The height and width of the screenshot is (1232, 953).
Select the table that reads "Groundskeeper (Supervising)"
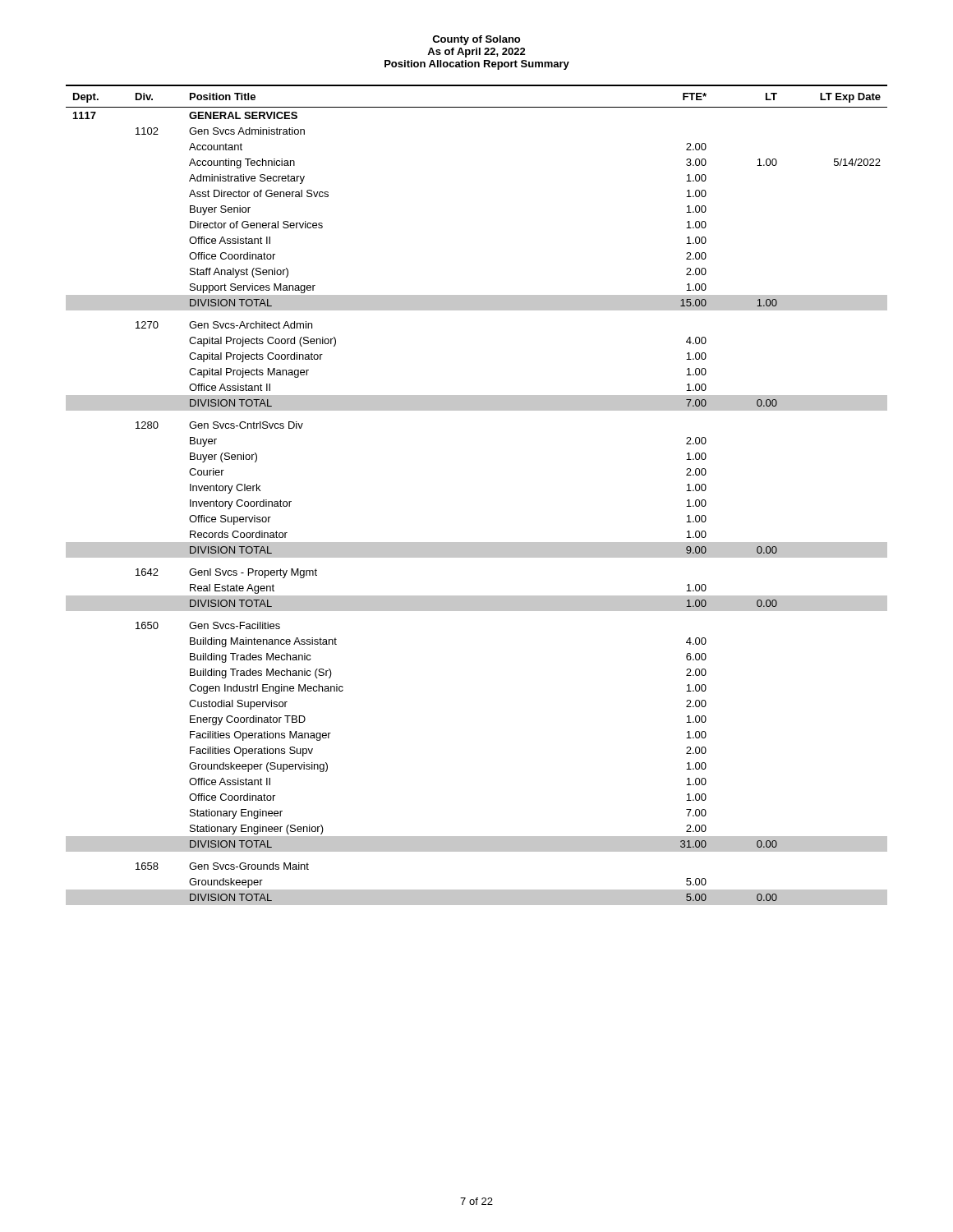coord(476,495)
